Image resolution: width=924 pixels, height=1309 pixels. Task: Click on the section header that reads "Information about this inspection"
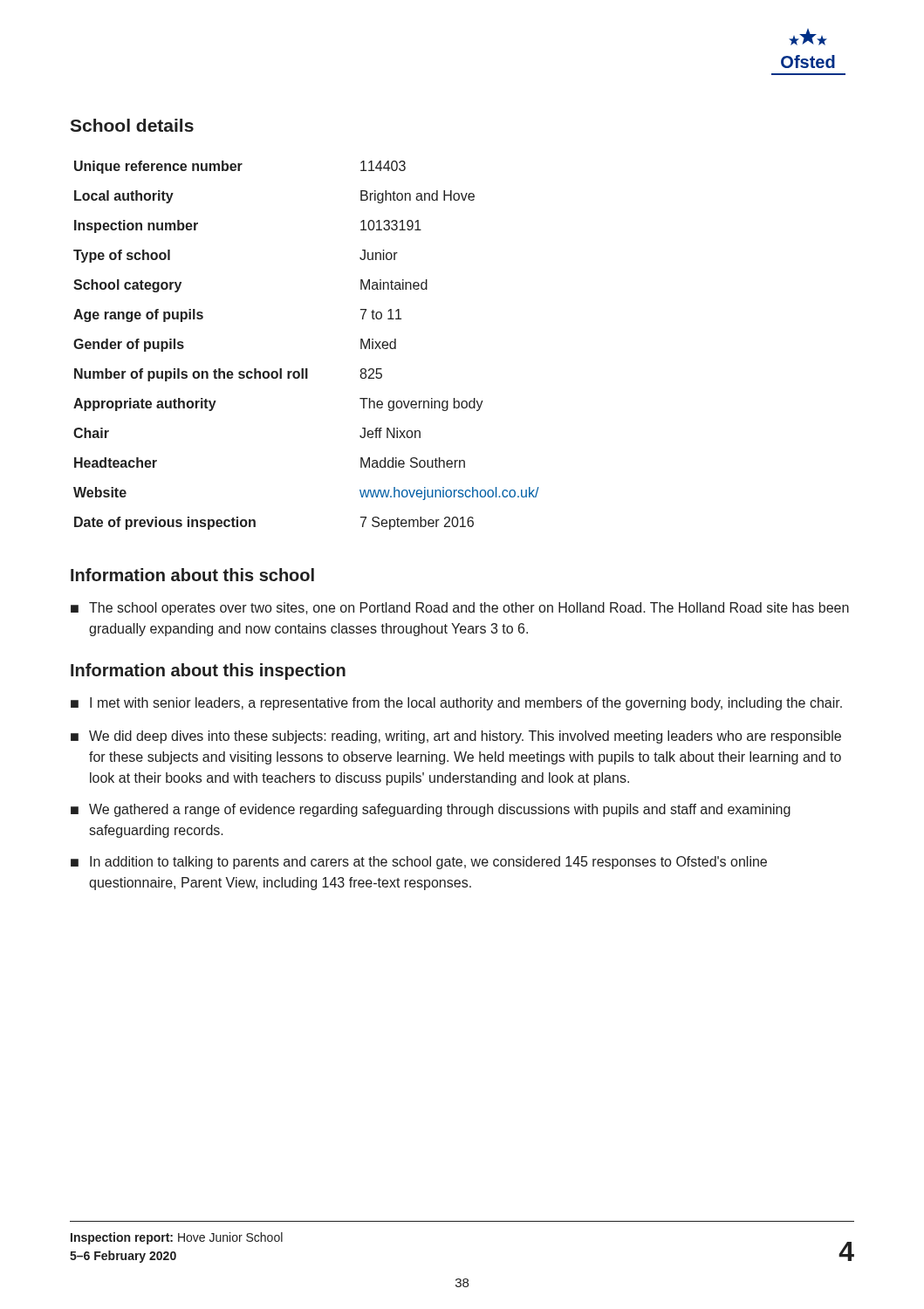[x=208, y=670]
